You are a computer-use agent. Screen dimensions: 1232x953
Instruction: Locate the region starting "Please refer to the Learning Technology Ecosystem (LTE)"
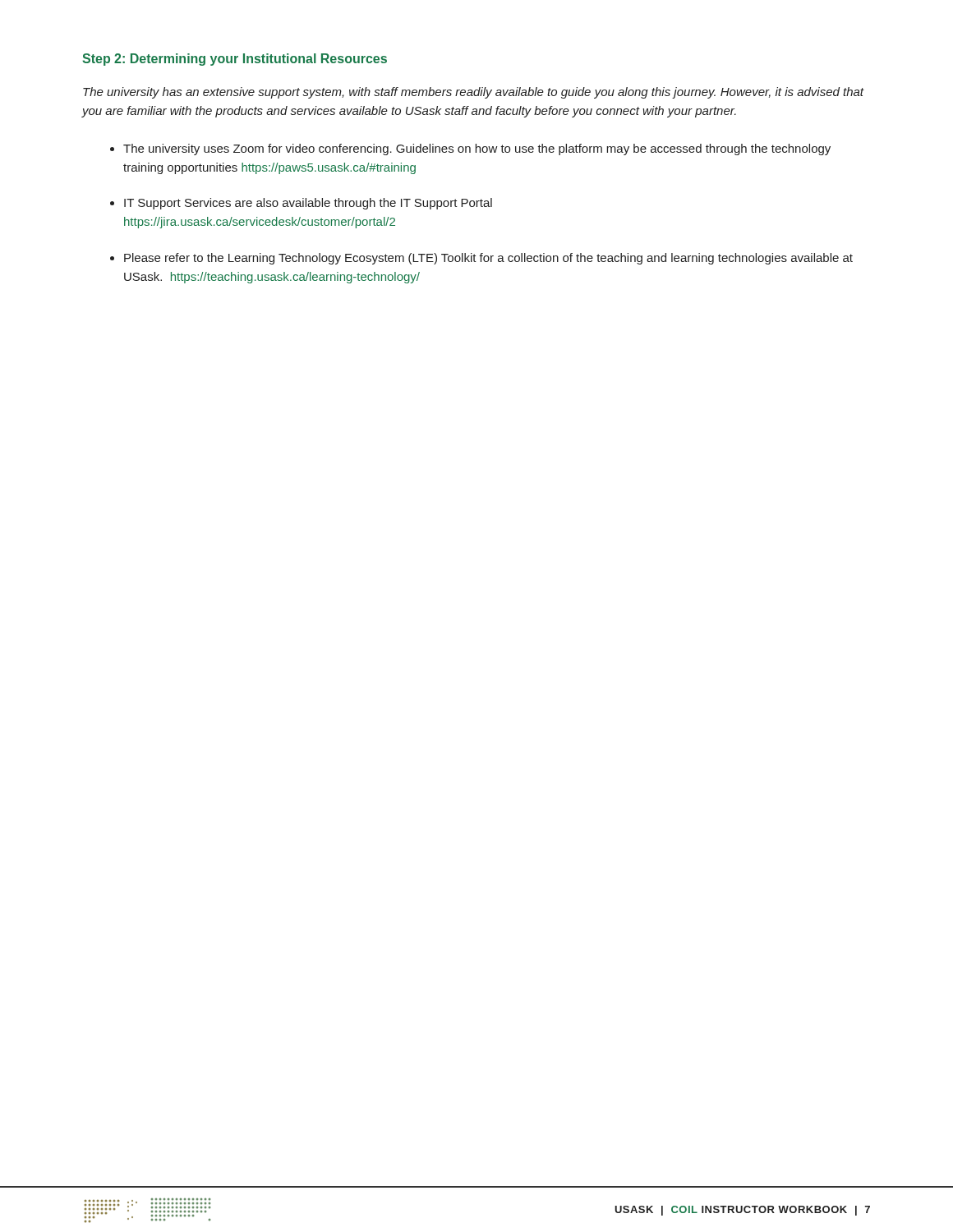[488, 267]
